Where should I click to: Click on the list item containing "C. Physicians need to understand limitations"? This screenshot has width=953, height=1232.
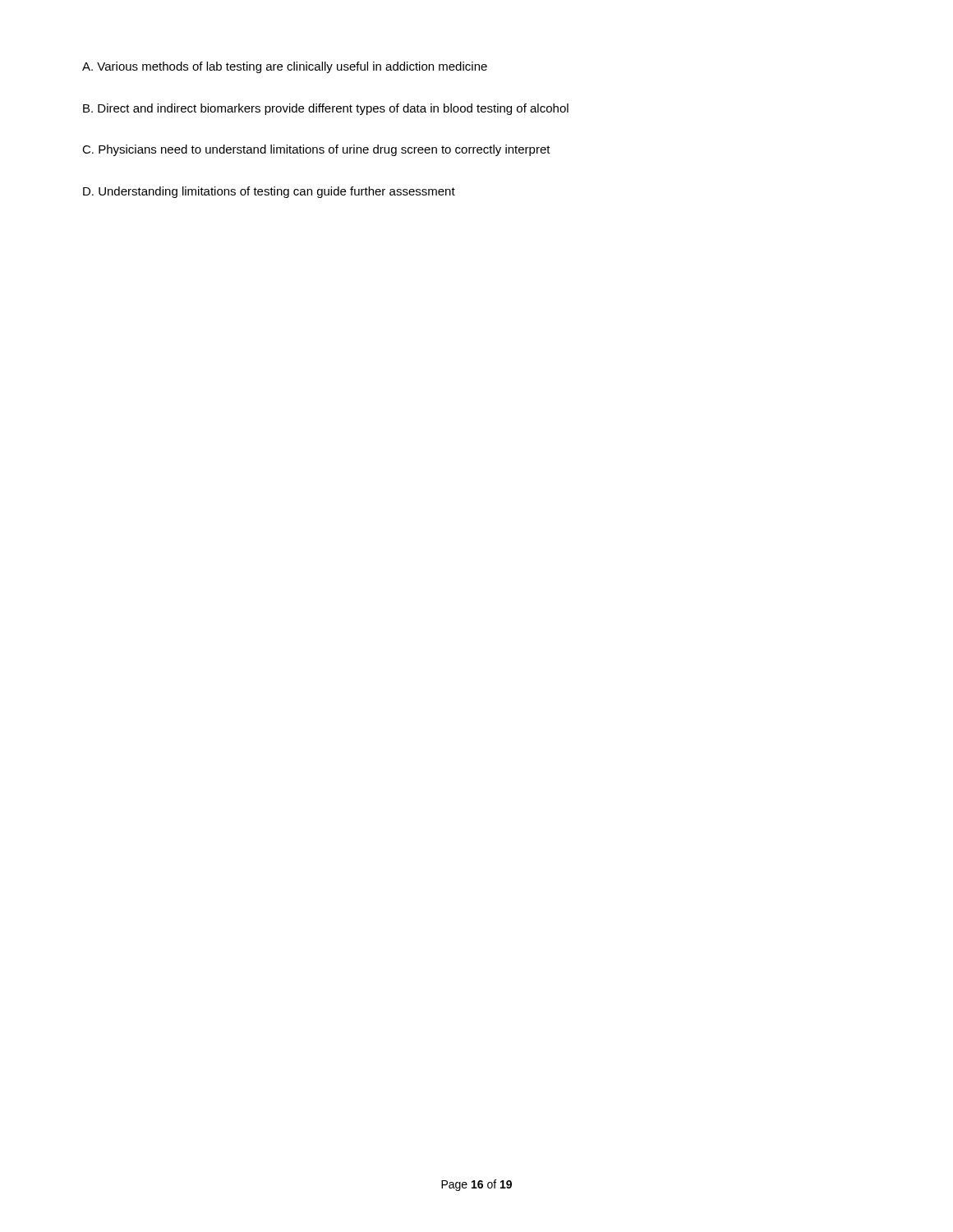316,149
